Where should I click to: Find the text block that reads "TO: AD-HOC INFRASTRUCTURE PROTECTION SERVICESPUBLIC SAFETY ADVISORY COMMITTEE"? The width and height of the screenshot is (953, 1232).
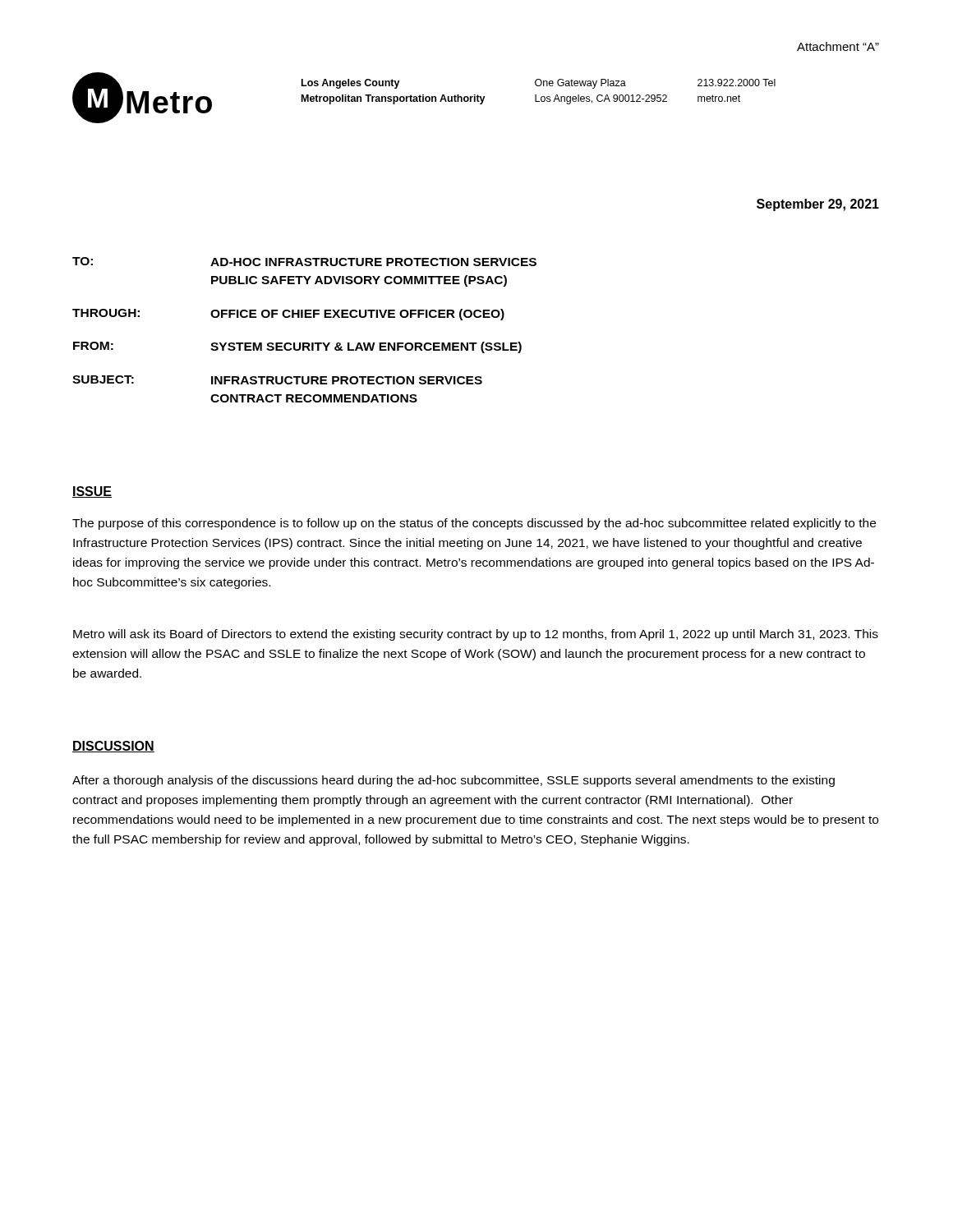(476, 271)
